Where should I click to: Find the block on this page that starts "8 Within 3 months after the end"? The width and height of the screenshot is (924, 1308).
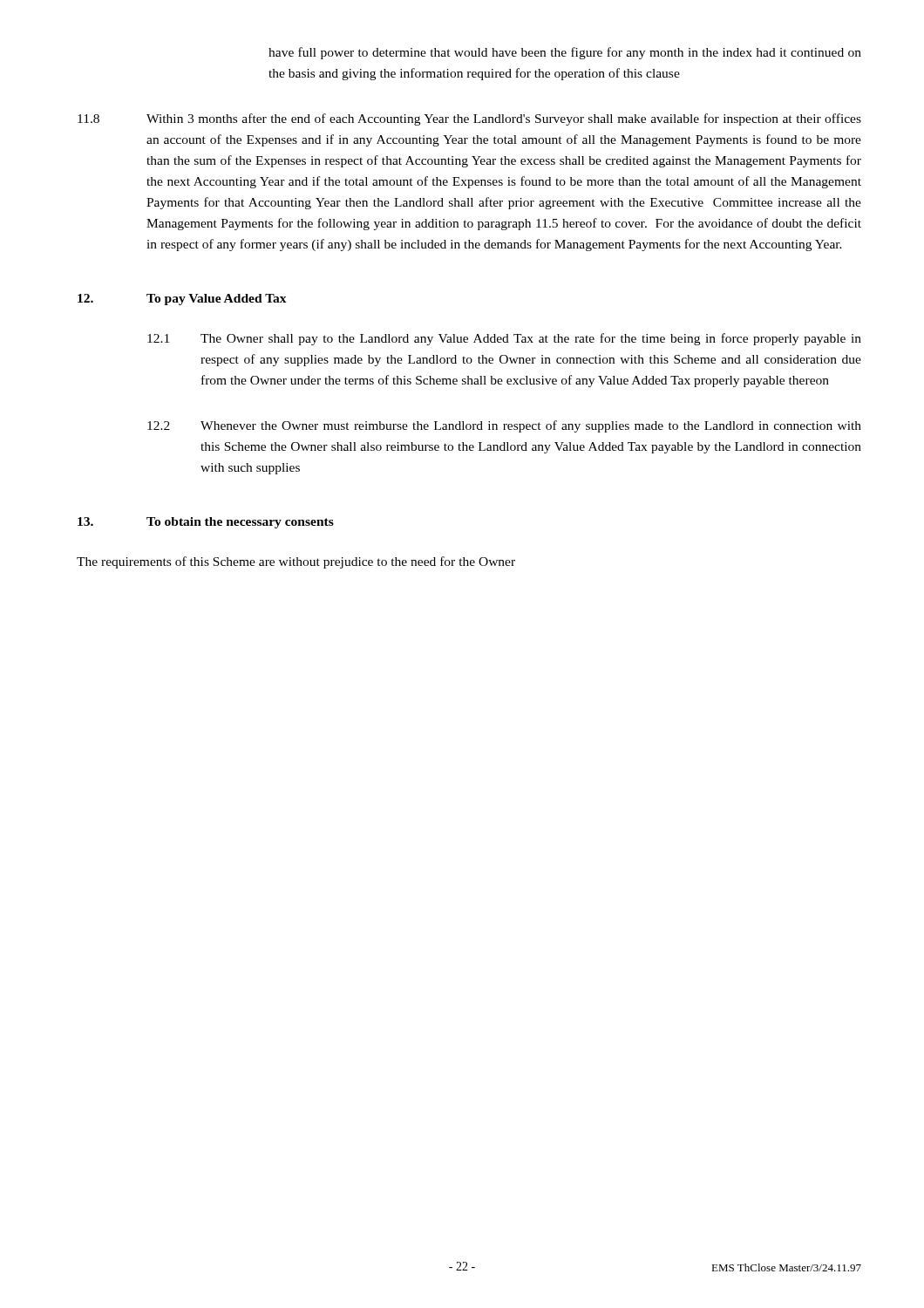pyautogui.click(x=469, y=181)
